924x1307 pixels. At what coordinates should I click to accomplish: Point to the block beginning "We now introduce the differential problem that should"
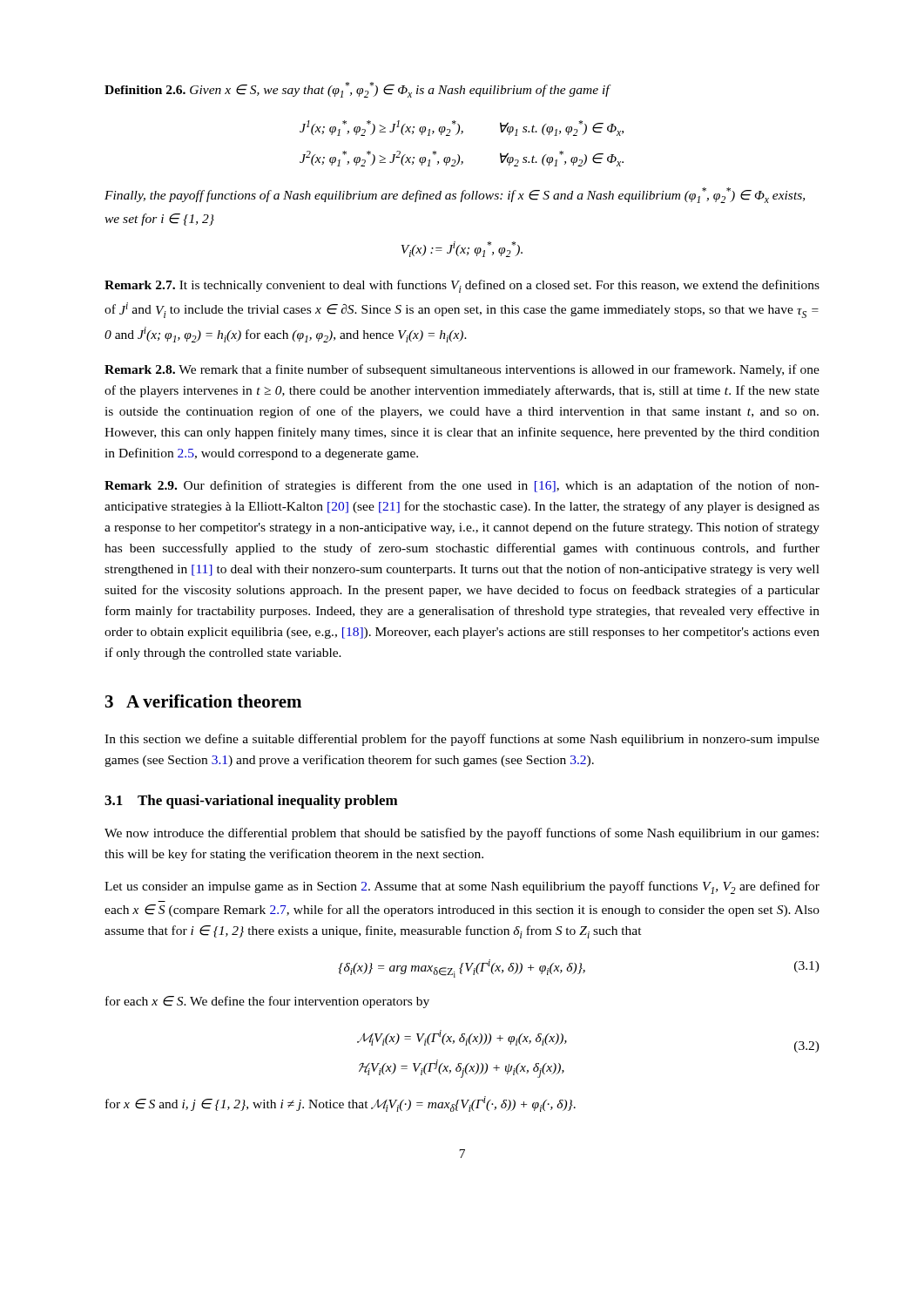click(x=462, y=843)
